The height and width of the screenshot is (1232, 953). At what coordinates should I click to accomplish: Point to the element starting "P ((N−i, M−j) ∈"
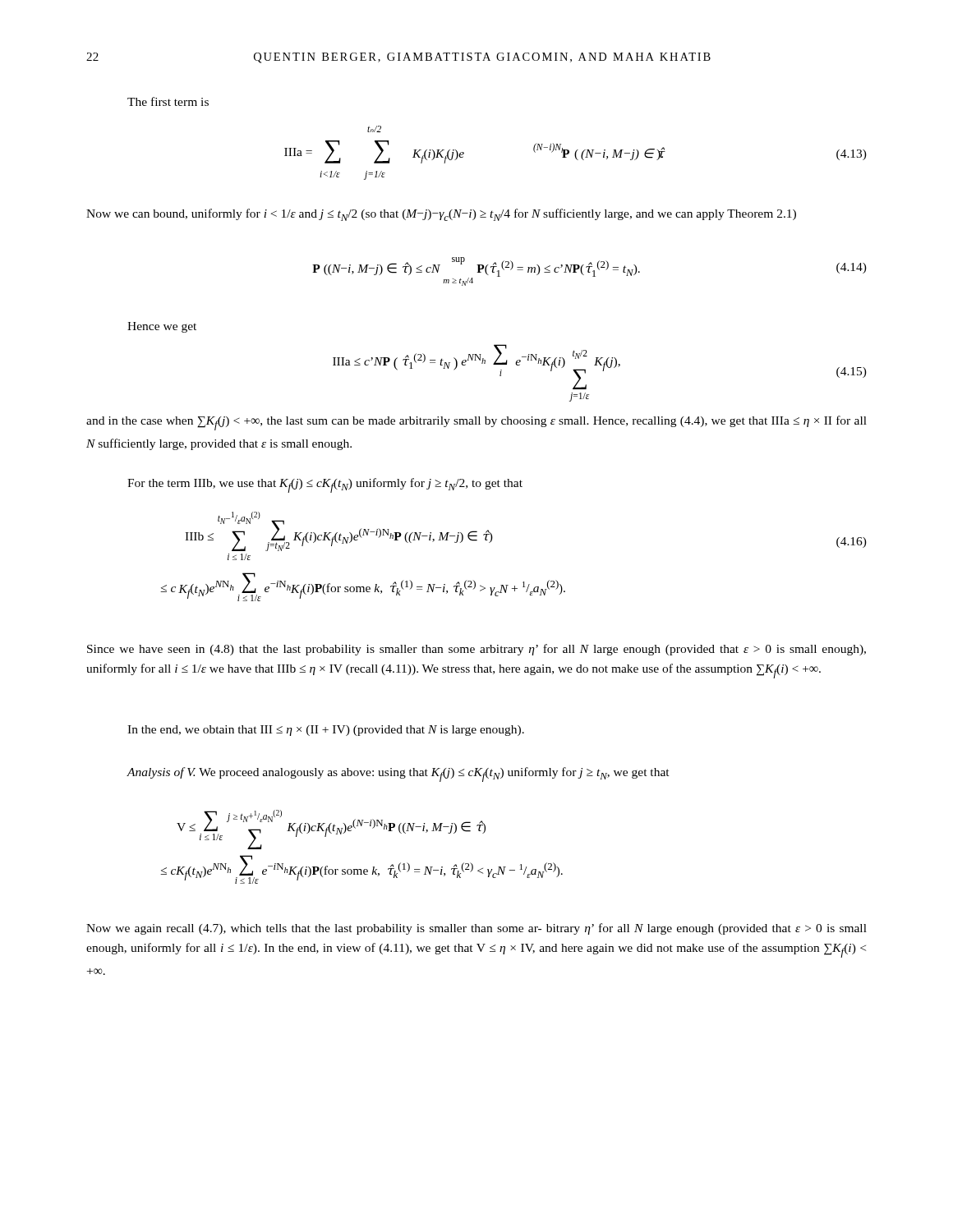click(x=590, y=270)
